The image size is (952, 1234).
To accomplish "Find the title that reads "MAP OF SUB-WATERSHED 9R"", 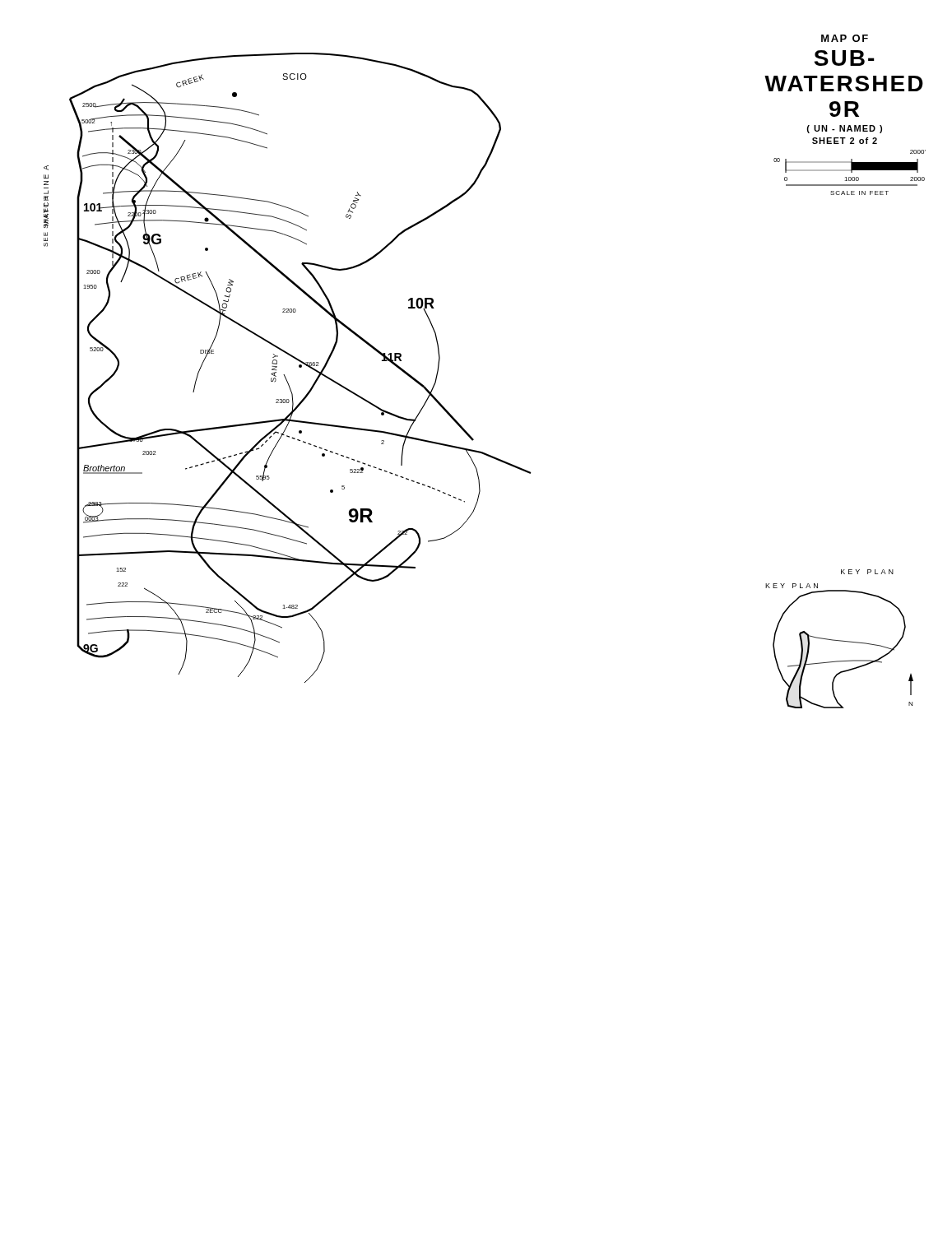I will 845,89.
